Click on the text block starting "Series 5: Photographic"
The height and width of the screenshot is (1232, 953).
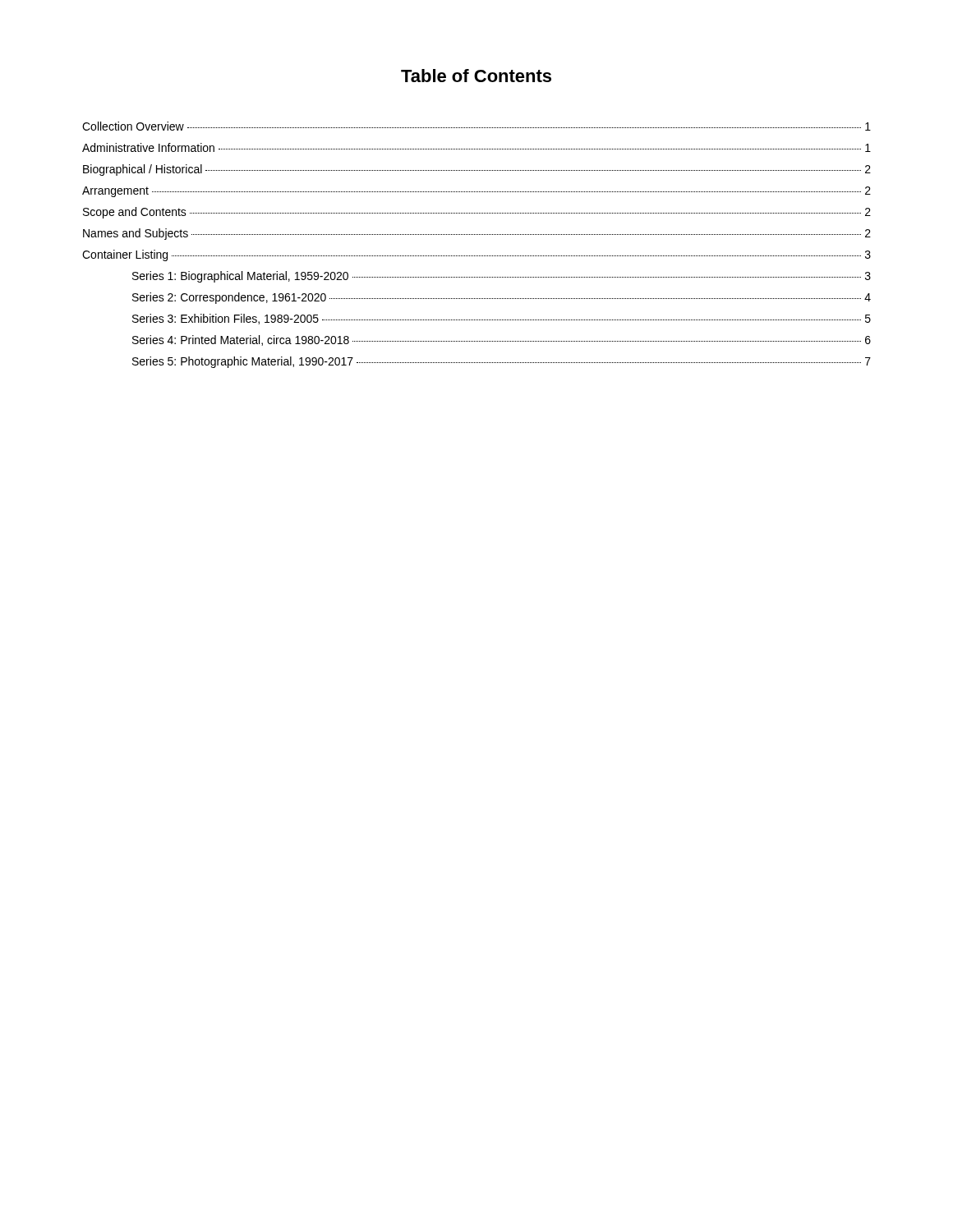coord(501,361)
